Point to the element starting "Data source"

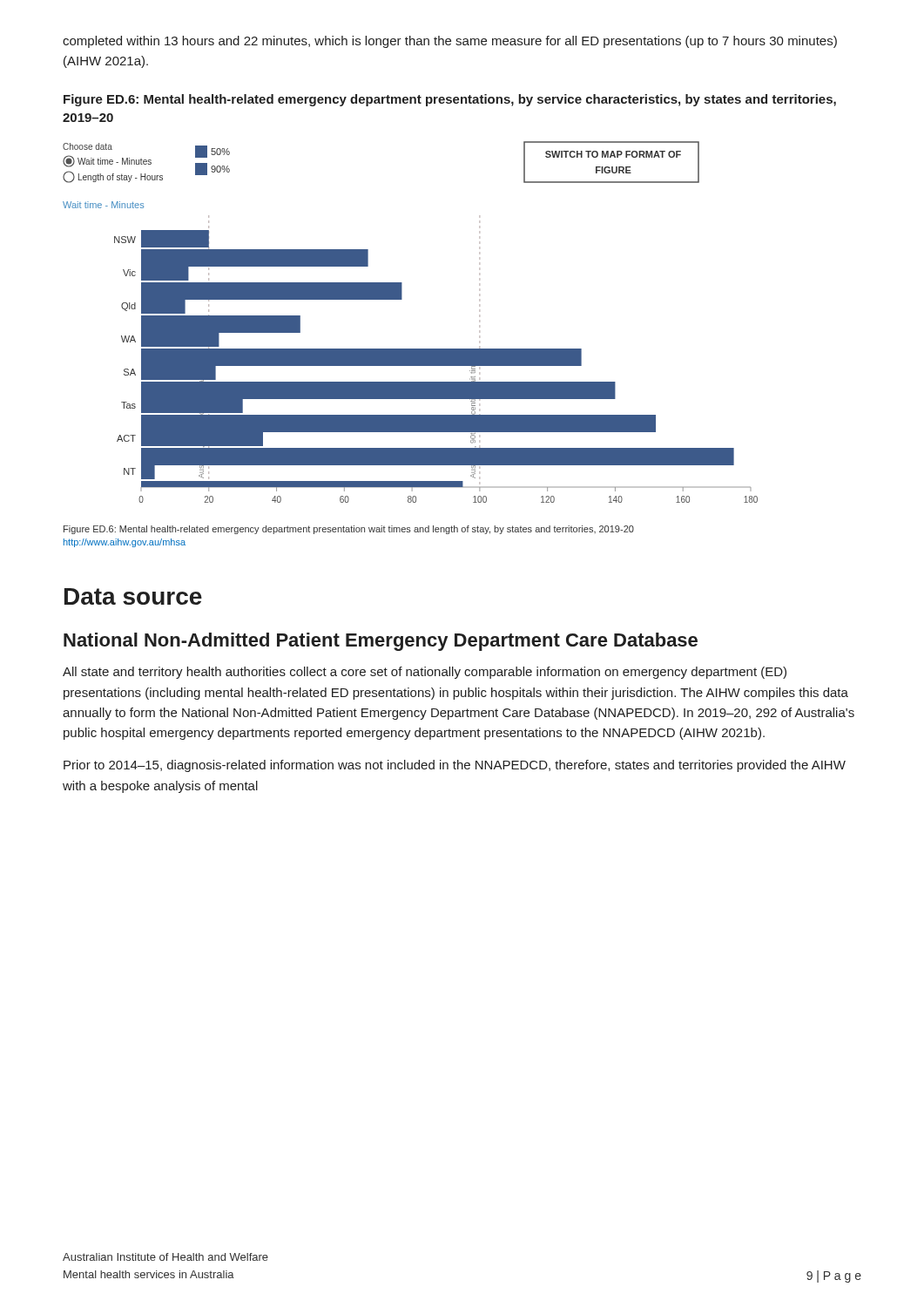(133, 596)
